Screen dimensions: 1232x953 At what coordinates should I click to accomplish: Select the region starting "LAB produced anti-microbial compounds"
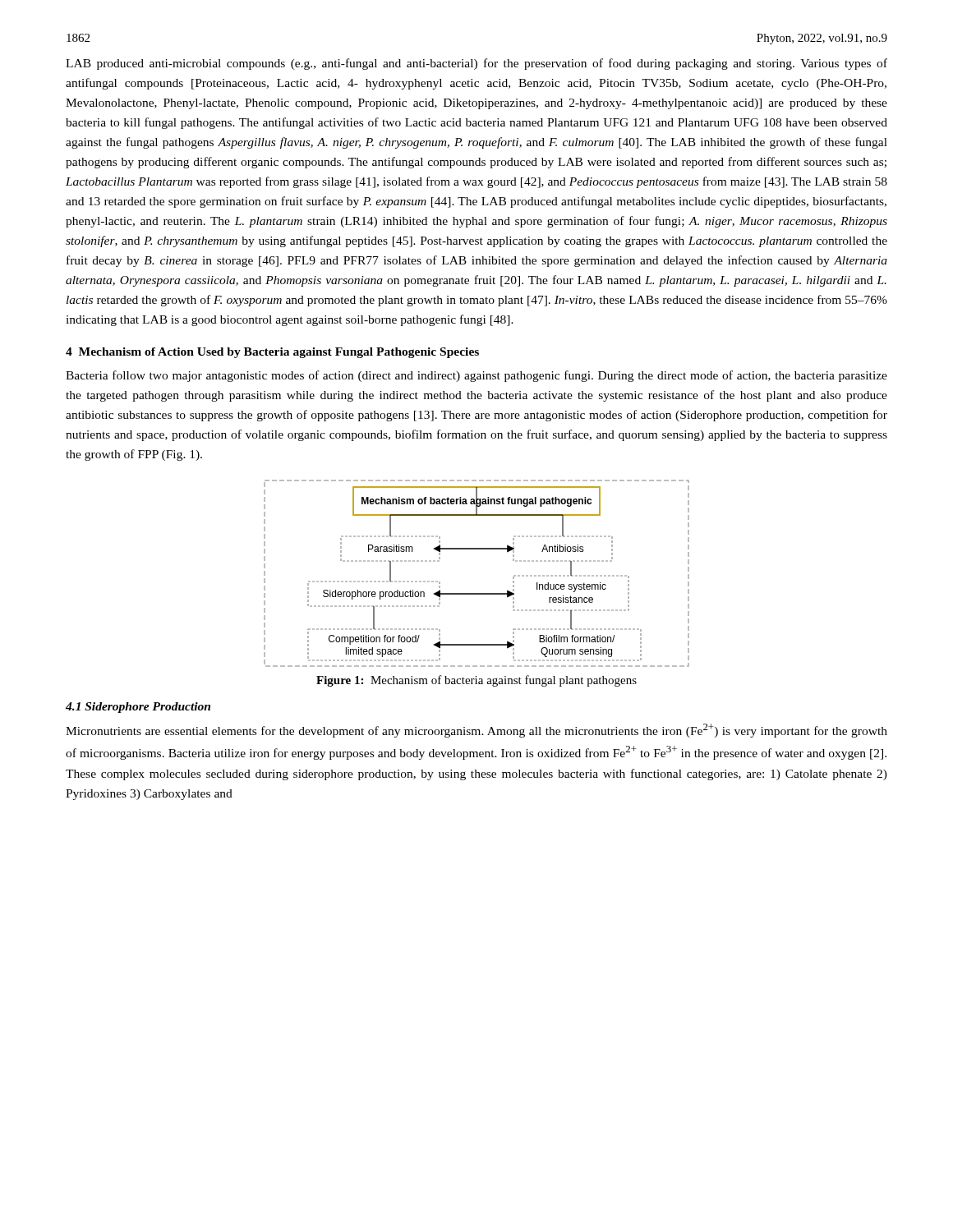476,191
